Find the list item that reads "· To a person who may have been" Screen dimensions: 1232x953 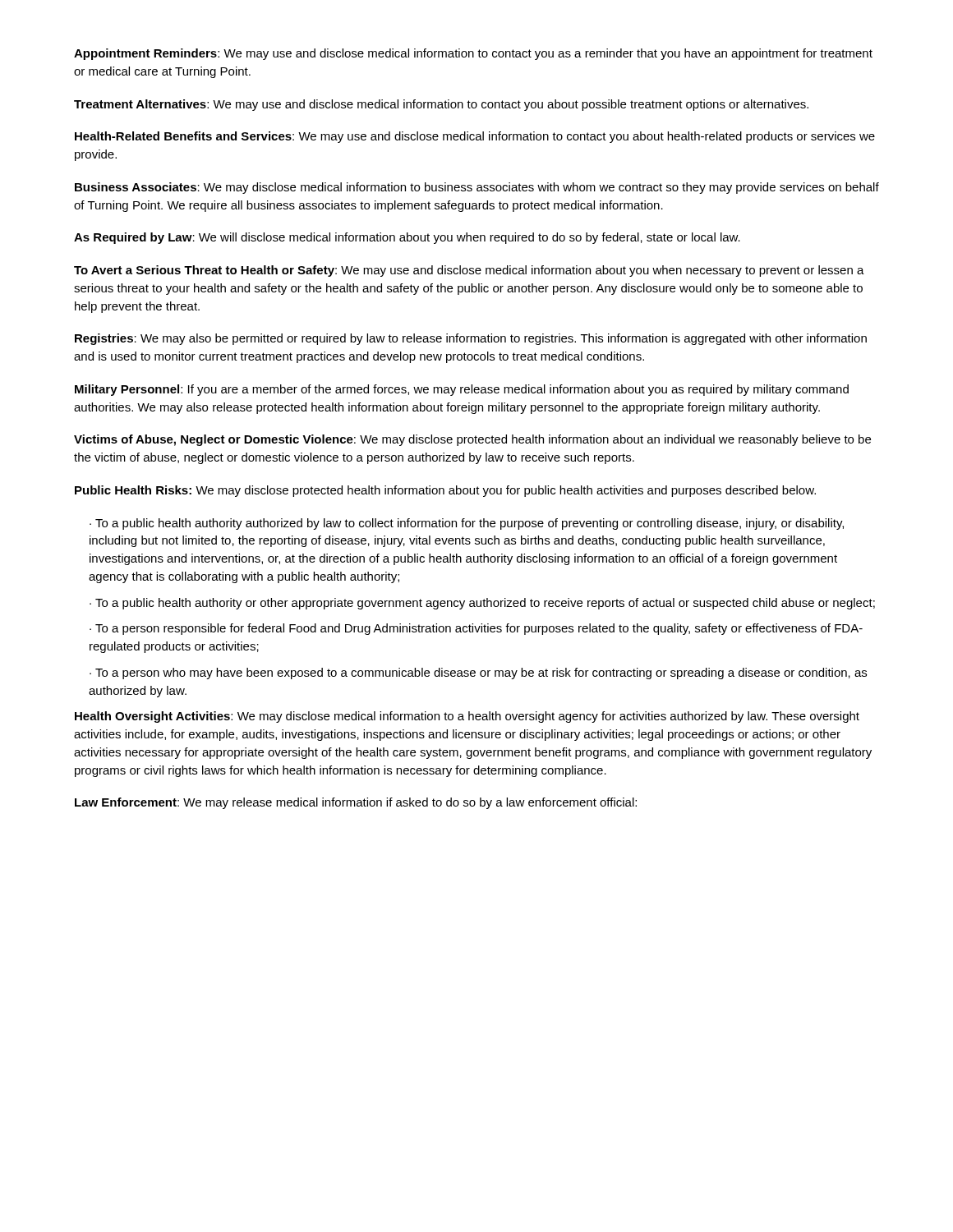(484, 681)
